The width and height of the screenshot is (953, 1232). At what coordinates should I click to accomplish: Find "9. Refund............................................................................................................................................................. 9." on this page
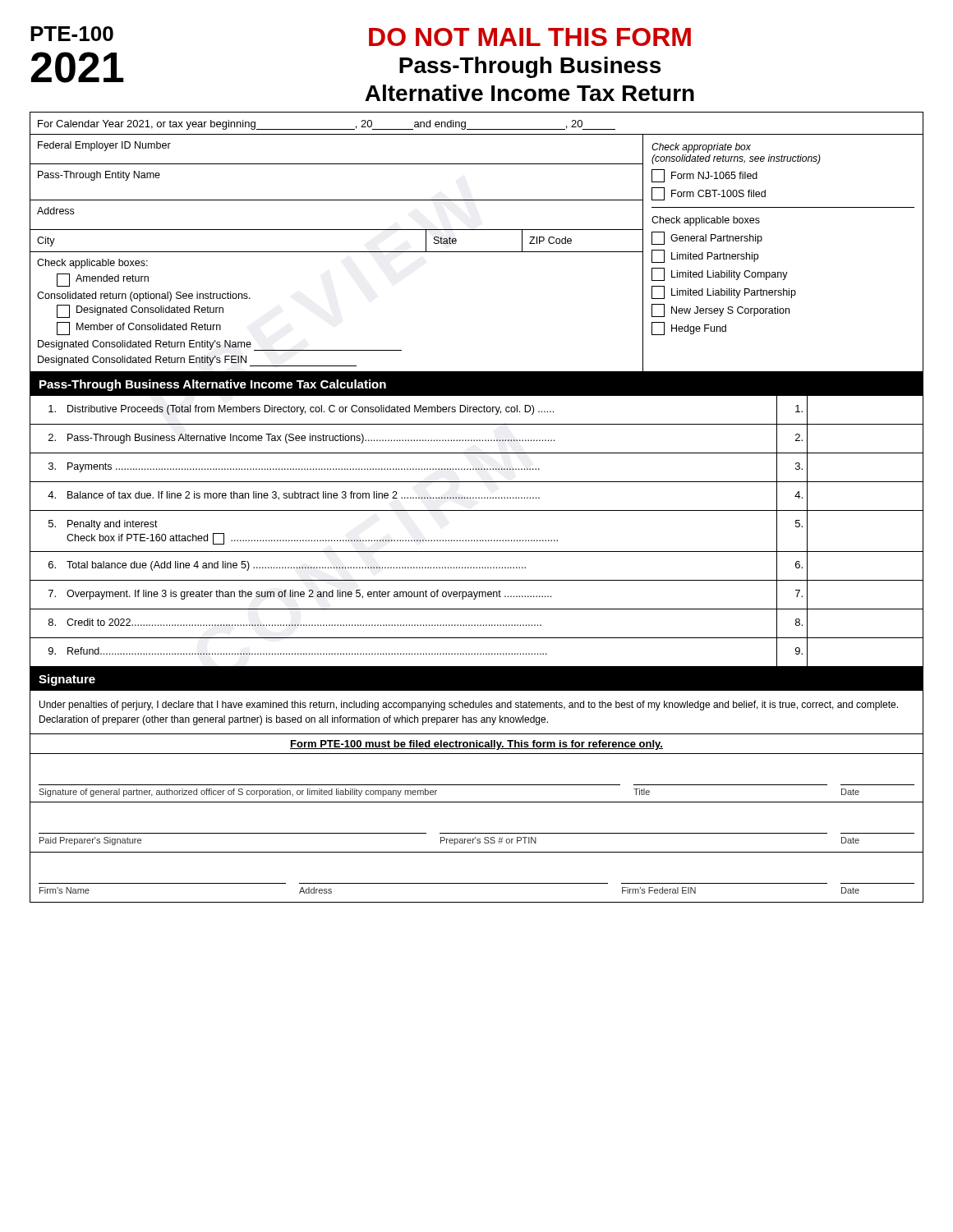(x=476, y=652)
